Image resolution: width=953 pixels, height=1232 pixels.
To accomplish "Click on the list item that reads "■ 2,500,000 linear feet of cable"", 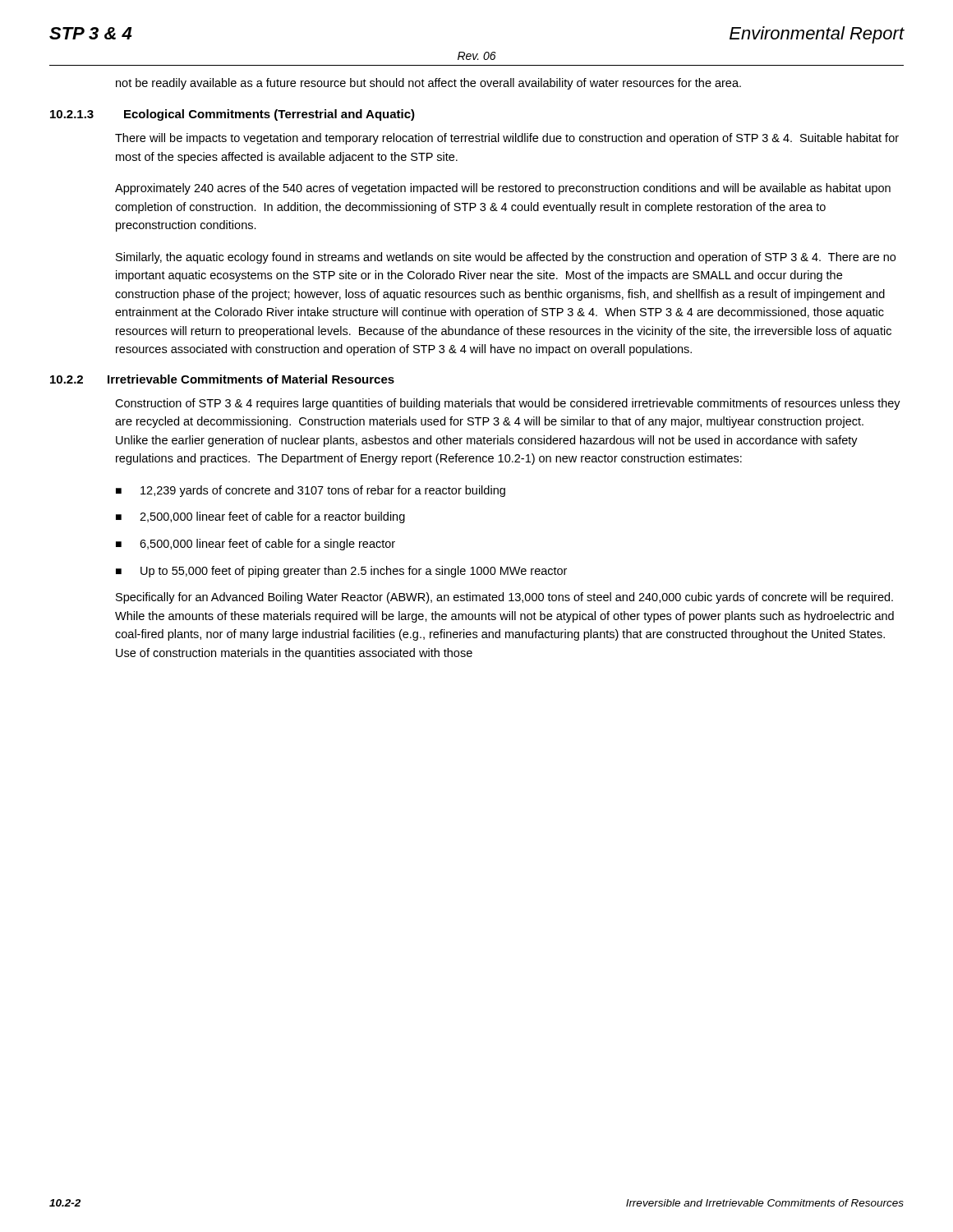I will coord(260,517).
